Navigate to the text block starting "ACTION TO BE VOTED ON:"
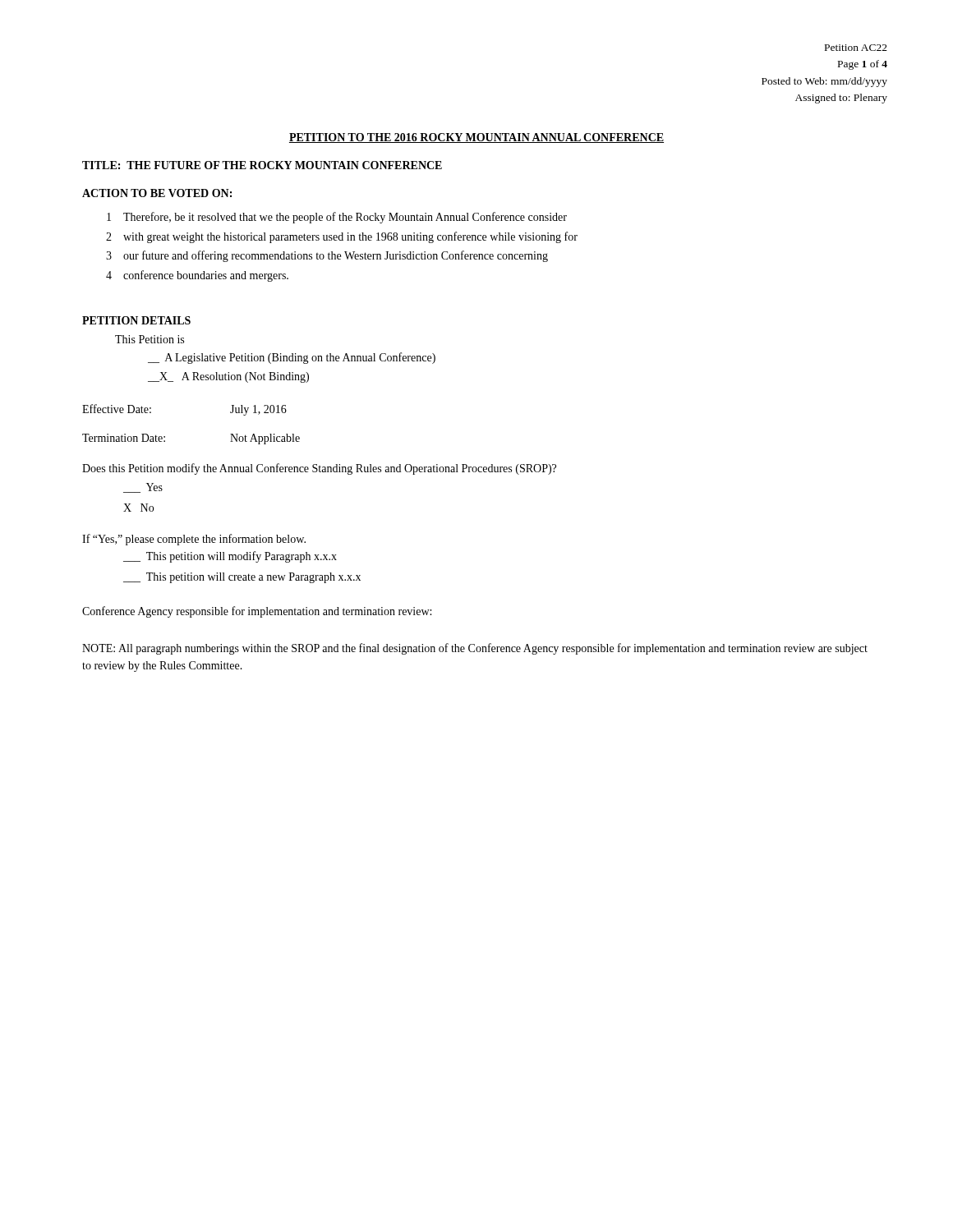The height and width of the screenshot is (1232, 953). [157, 193]
